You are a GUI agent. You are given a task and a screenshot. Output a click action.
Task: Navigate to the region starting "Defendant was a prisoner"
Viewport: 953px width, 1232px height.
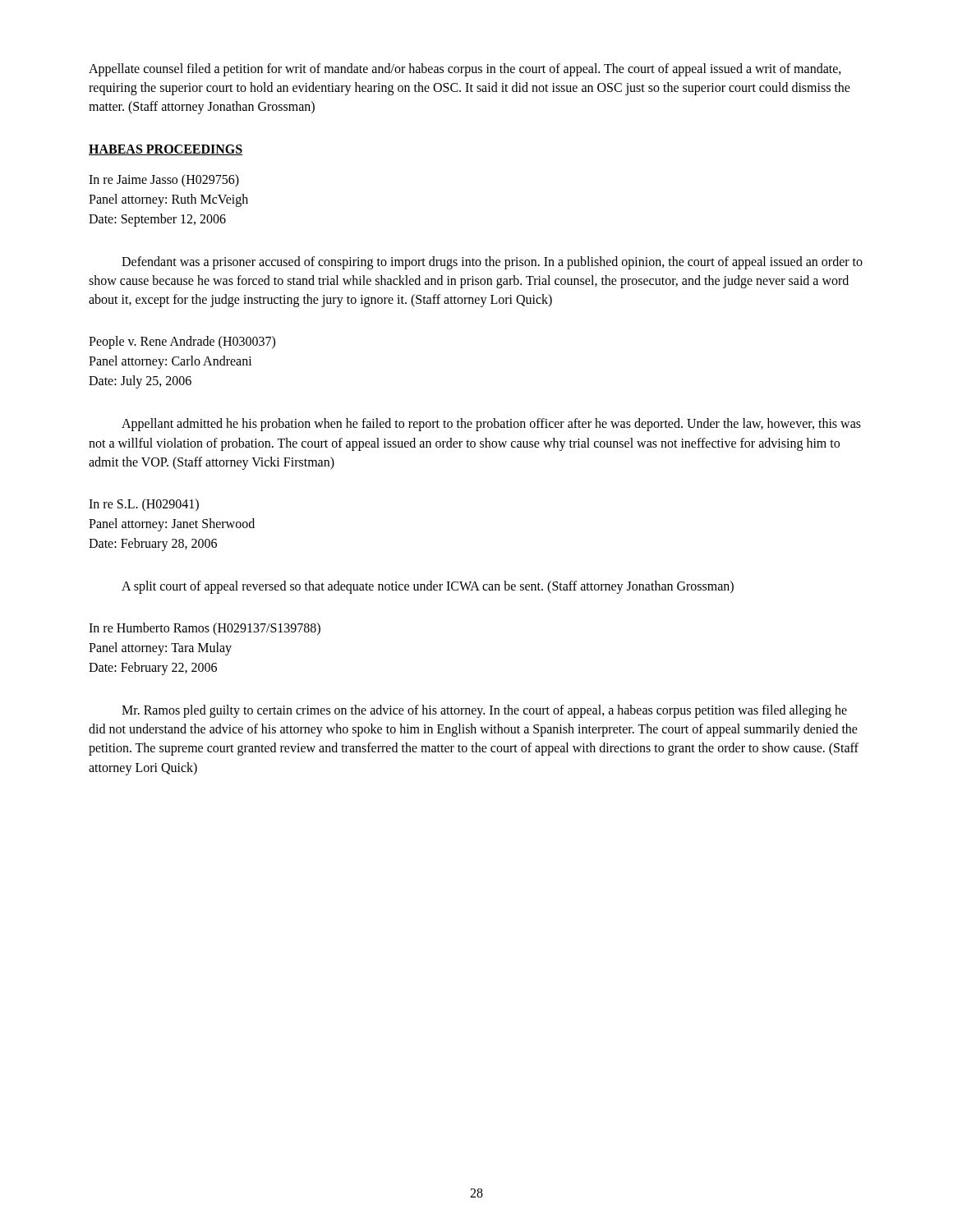476,281
